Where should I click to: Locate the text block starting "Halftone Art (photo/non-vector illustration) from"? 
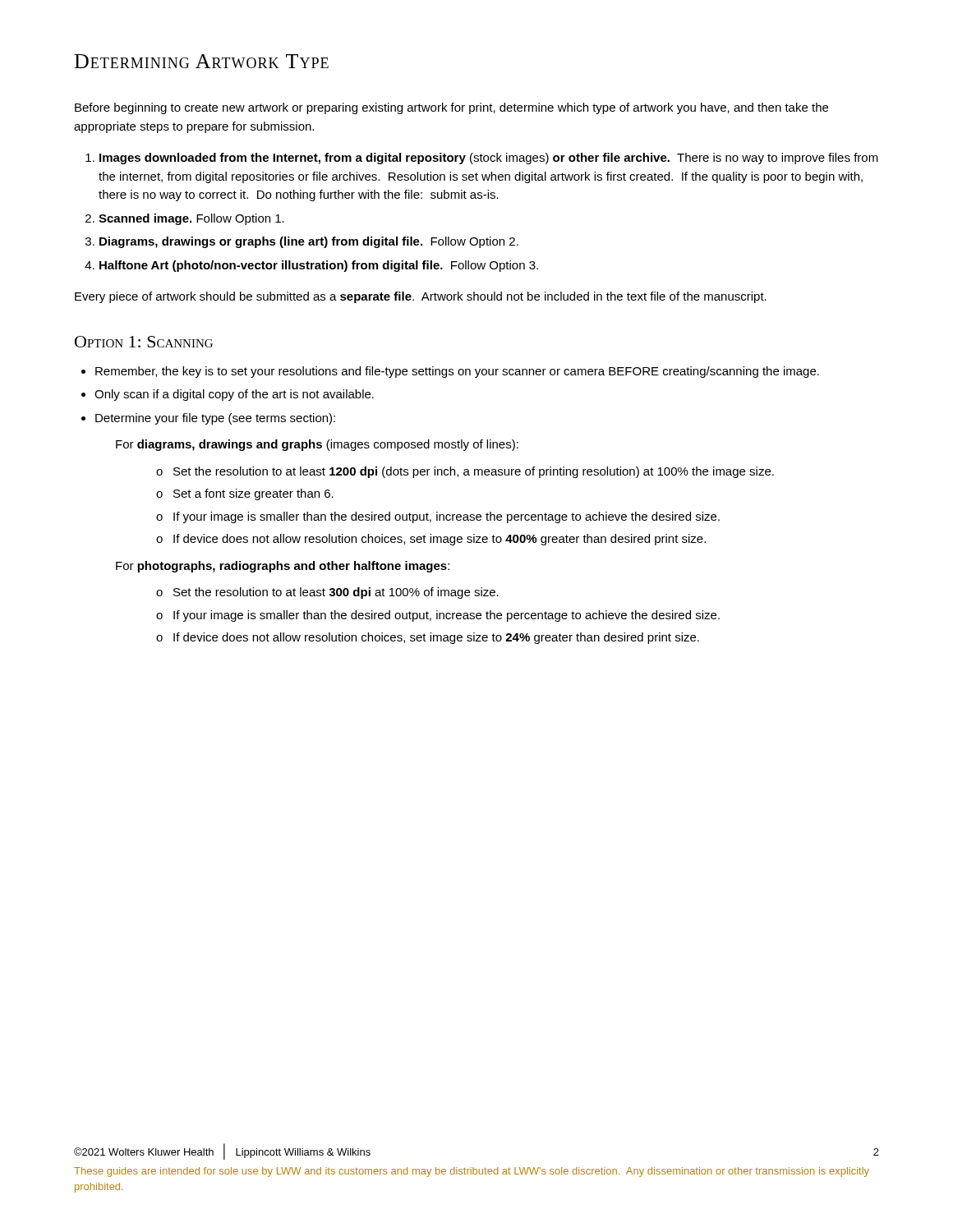[x=319, y=264]
